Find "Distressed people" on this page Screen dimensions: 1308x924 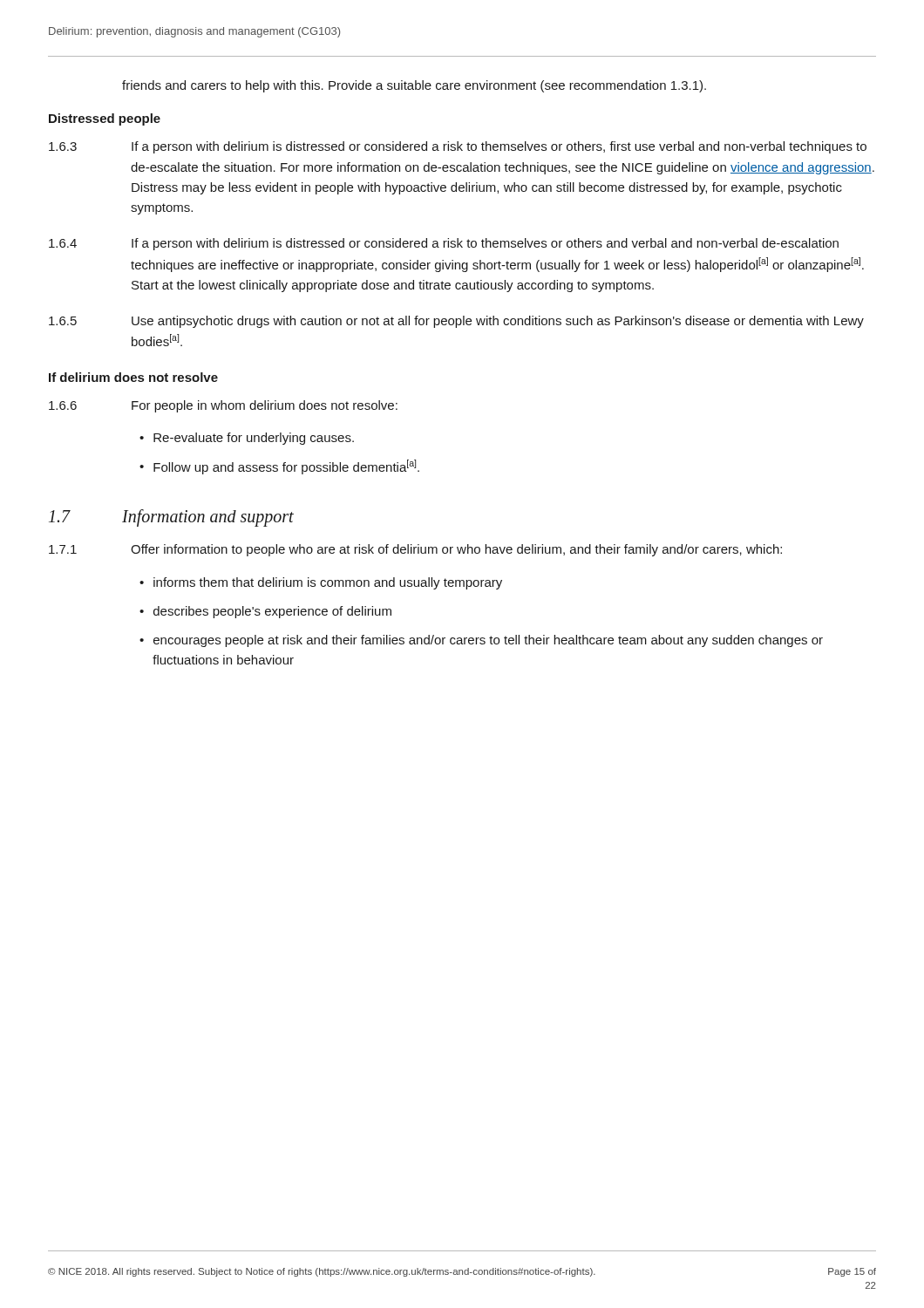click(x=104, y=118)
